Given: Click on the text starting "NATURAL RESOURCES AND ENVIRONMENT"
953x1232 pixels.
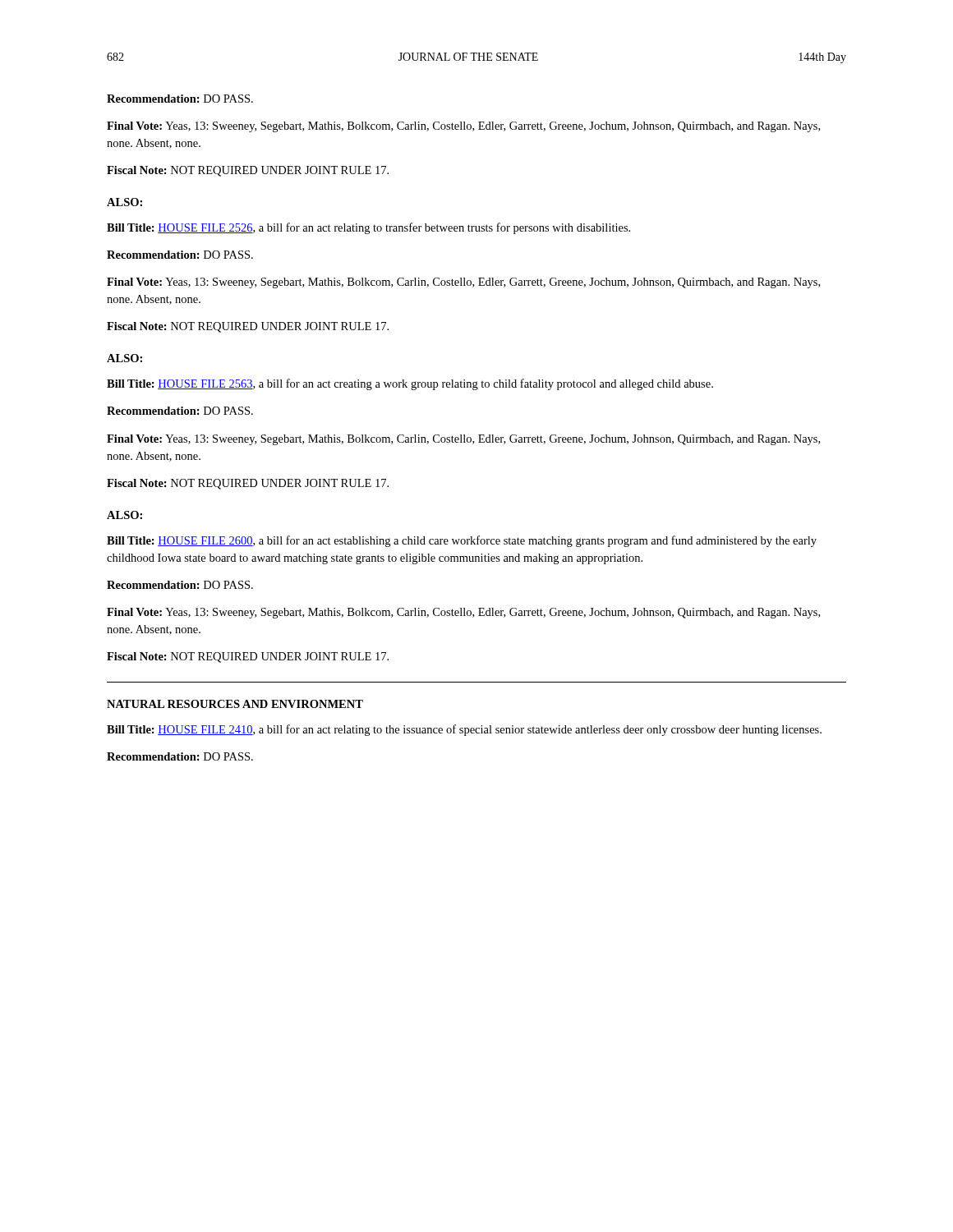Looking at the screenshot, I should pyautogui.click(x=235, y=704).
